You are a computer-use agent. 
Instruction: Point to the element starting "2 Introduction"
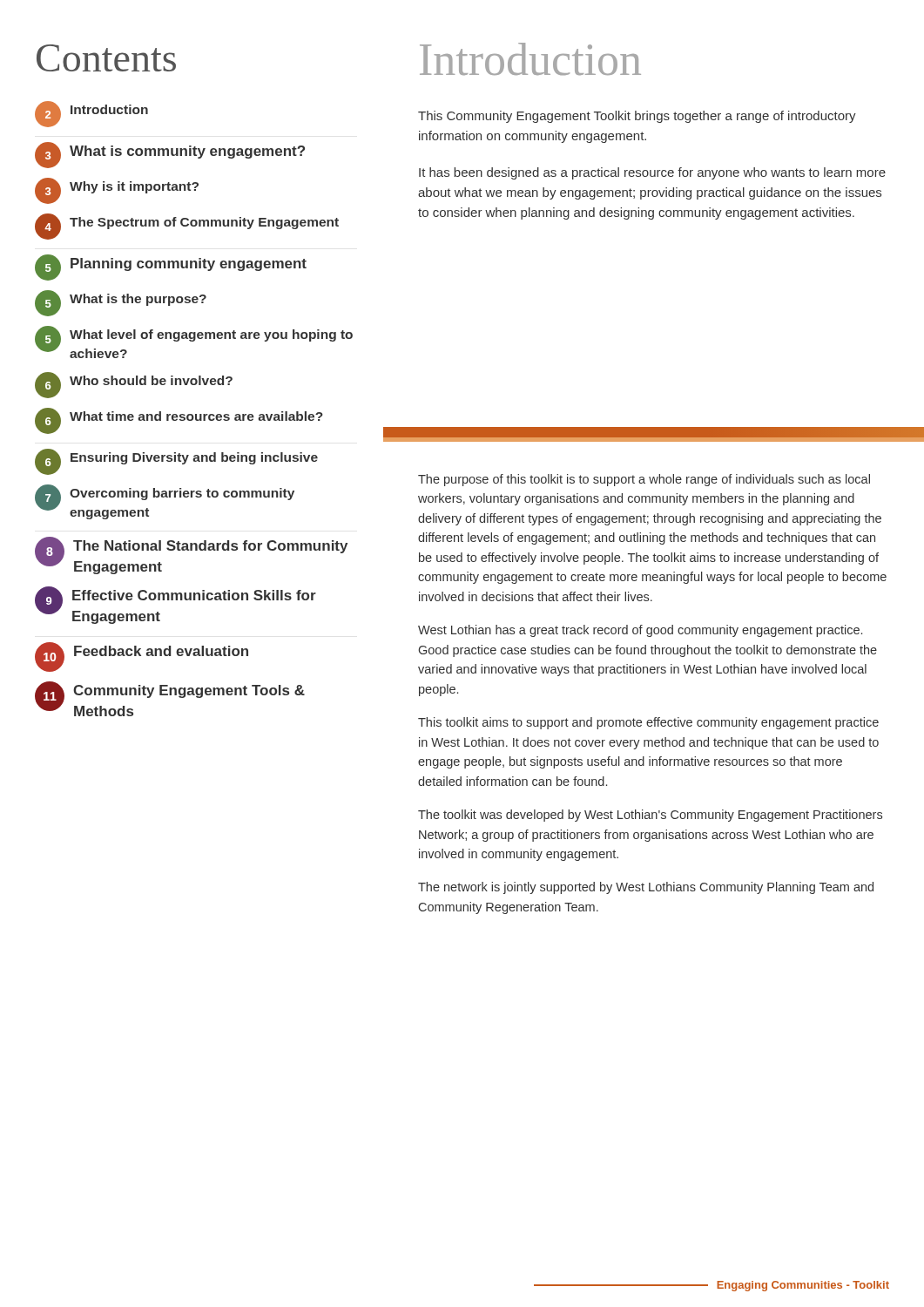click(x=92, y=114)
